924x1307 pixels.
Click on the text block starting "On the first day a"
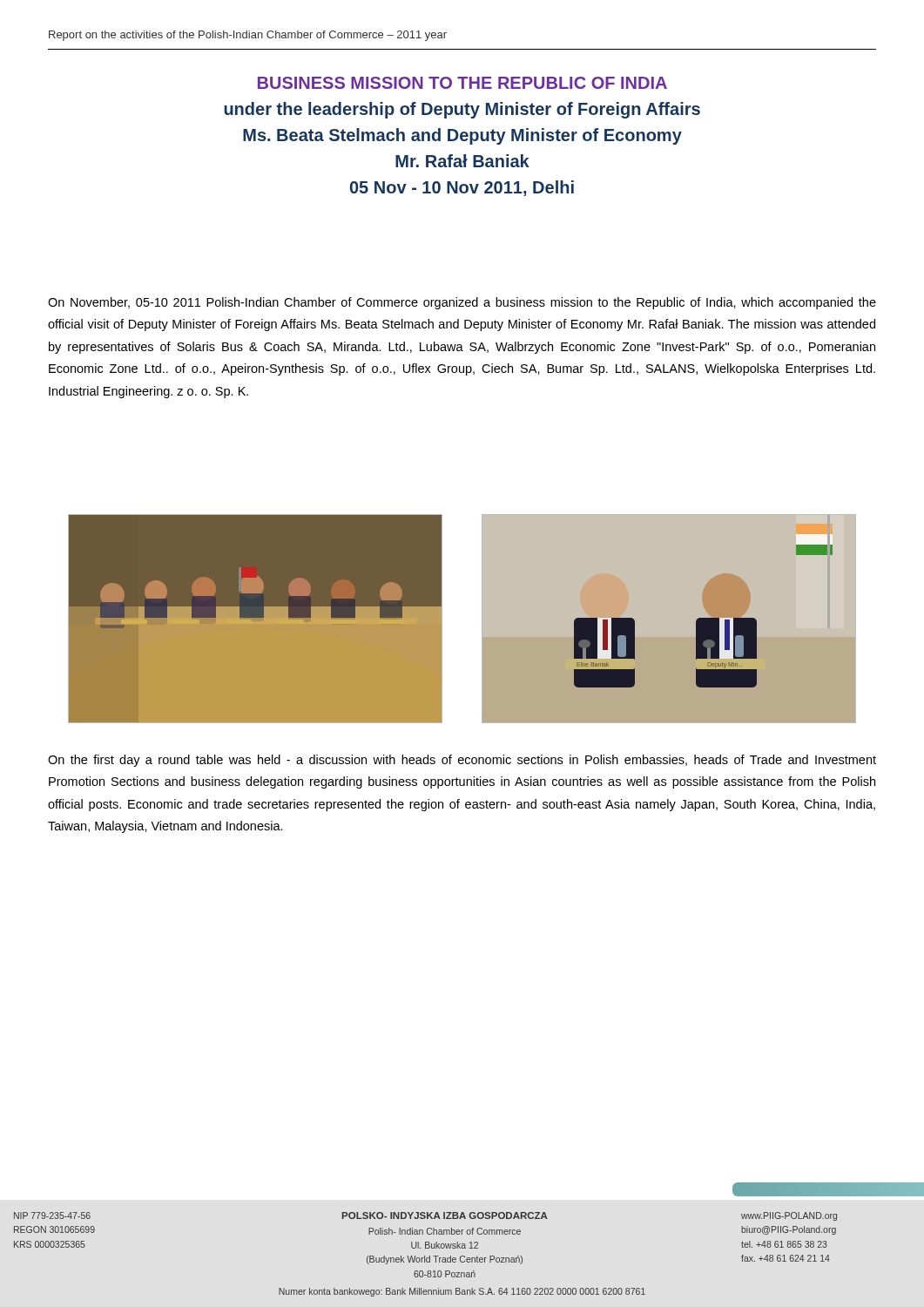point(462,793)
